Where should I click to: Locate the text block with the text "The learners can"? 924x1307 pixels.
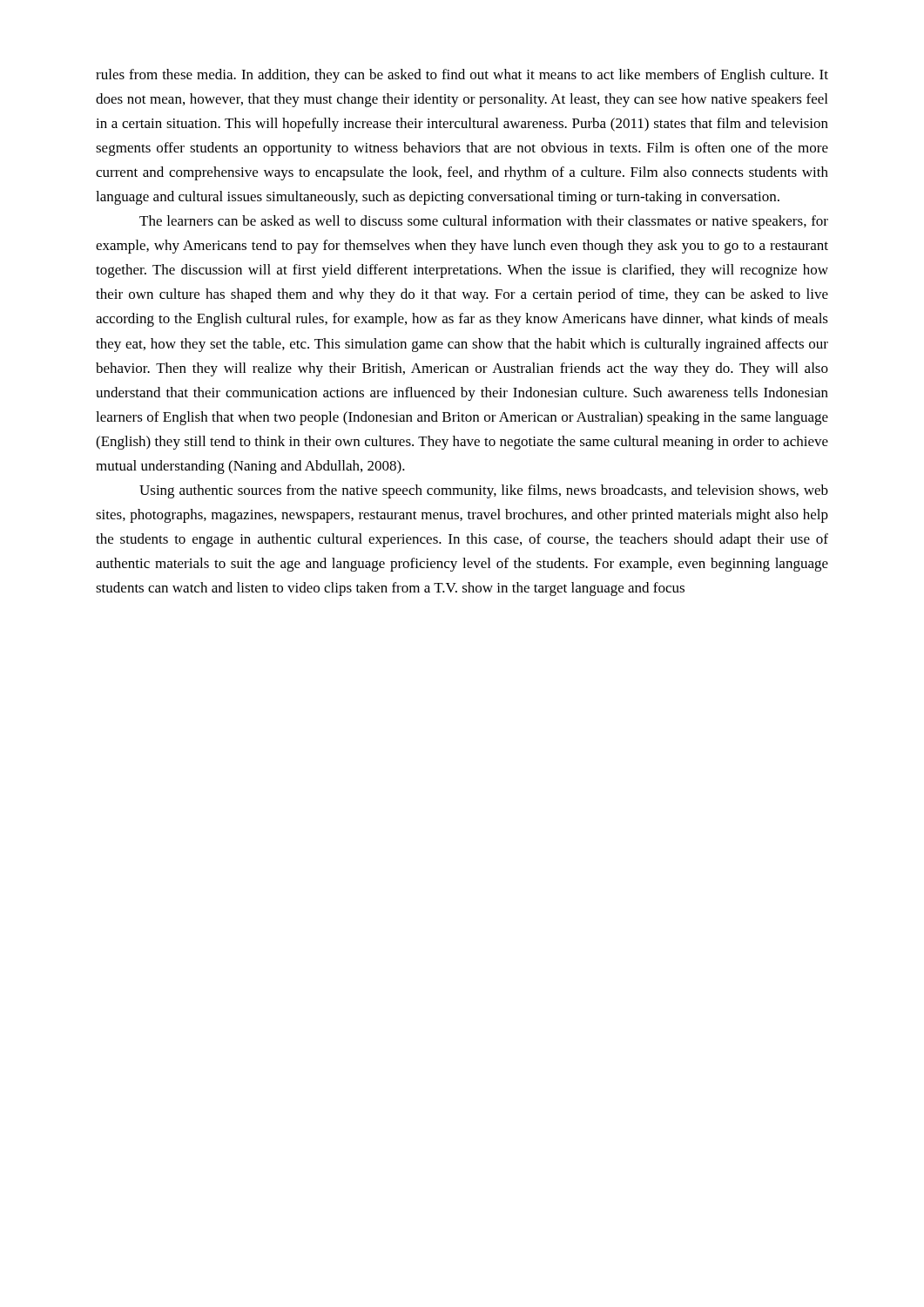click(462, 344)
